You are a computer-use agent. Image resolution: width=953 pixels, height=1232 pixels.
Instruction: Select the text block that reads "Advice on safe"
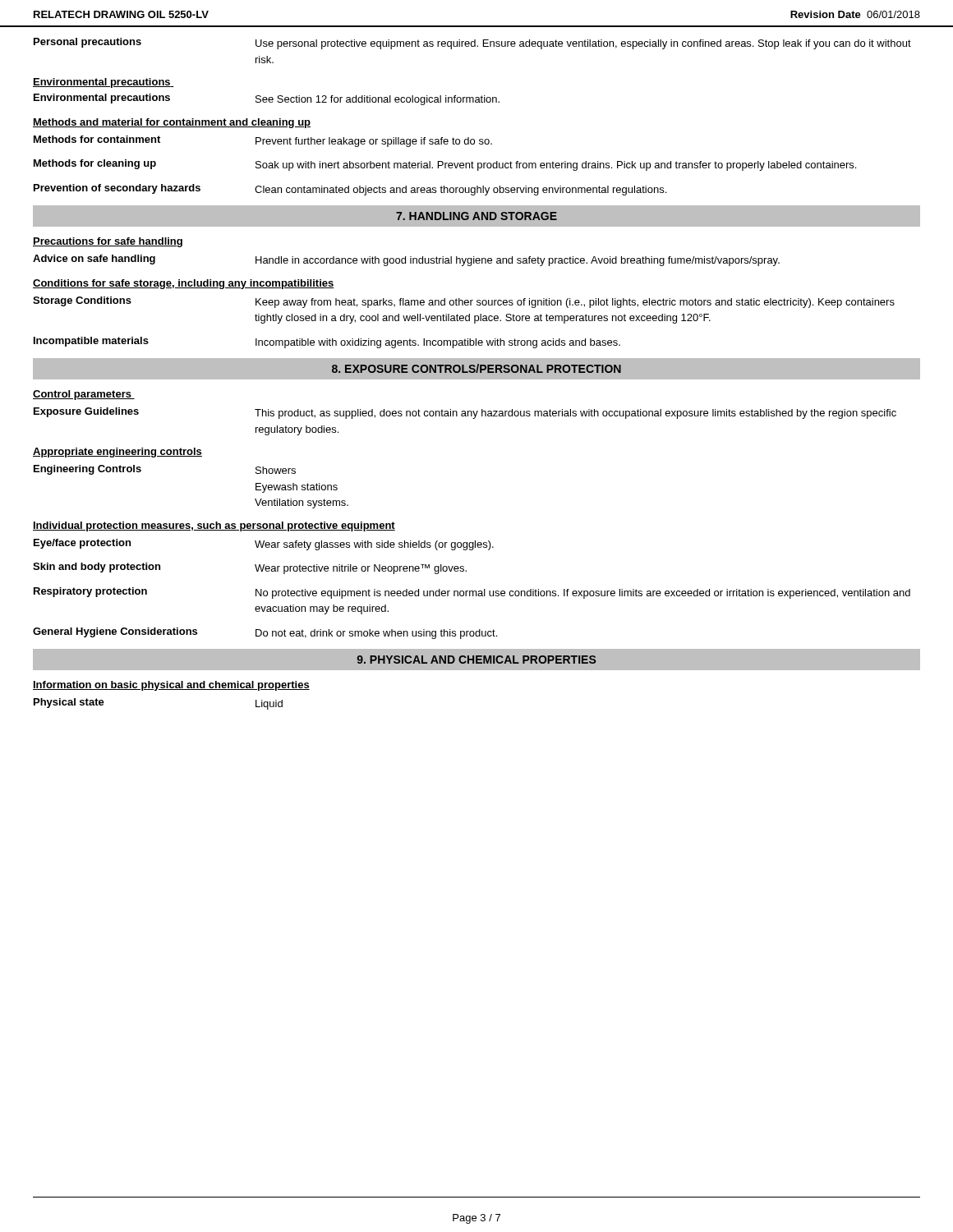point(476,260)
